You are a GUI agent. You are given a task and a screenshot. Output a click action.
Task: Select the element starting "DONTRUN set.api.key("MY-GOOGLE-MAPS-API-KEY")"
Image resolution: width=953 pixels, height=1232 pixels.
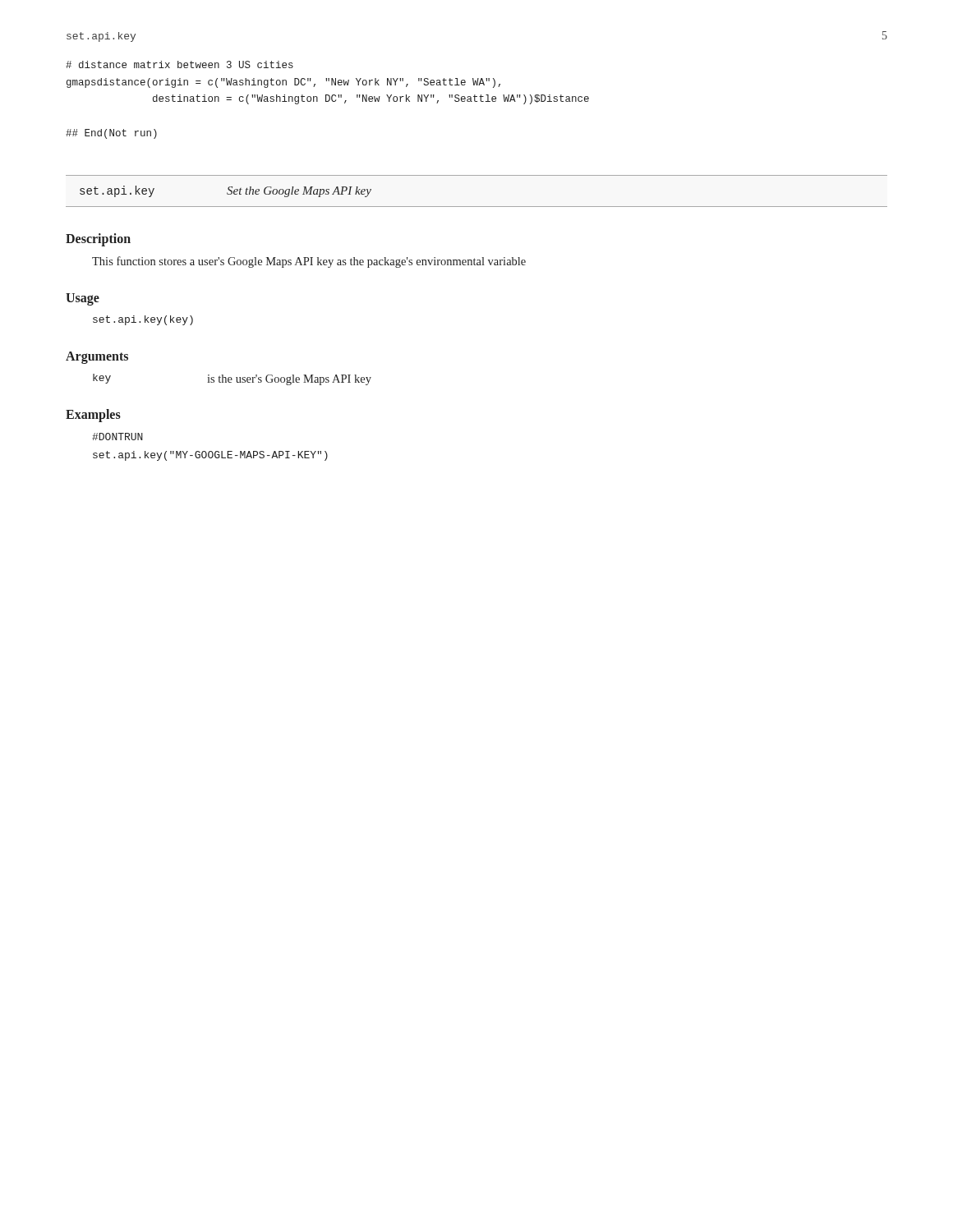tap(117, 437)
